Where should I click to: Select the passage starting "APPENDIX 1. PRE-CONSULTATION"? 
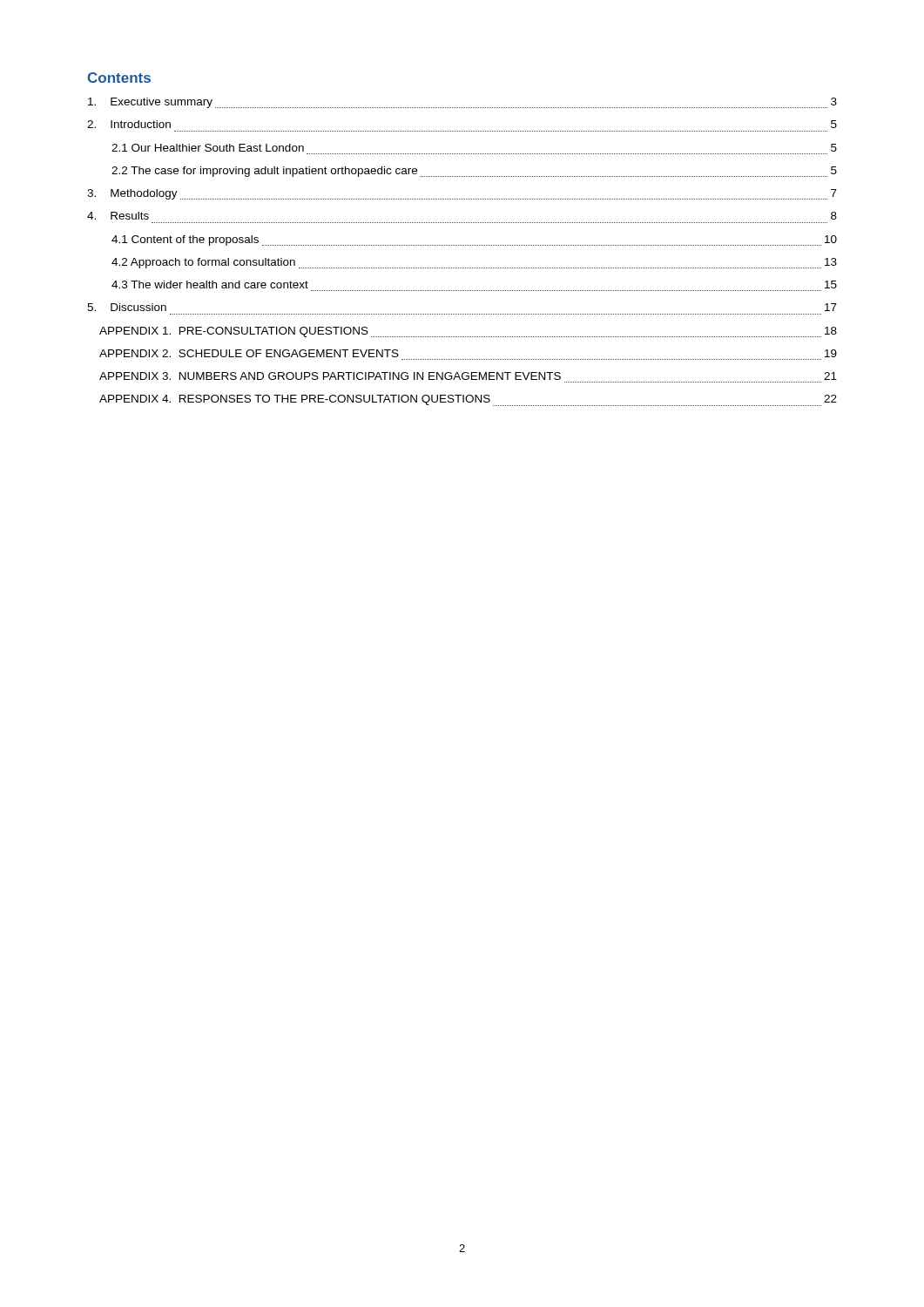462,331
